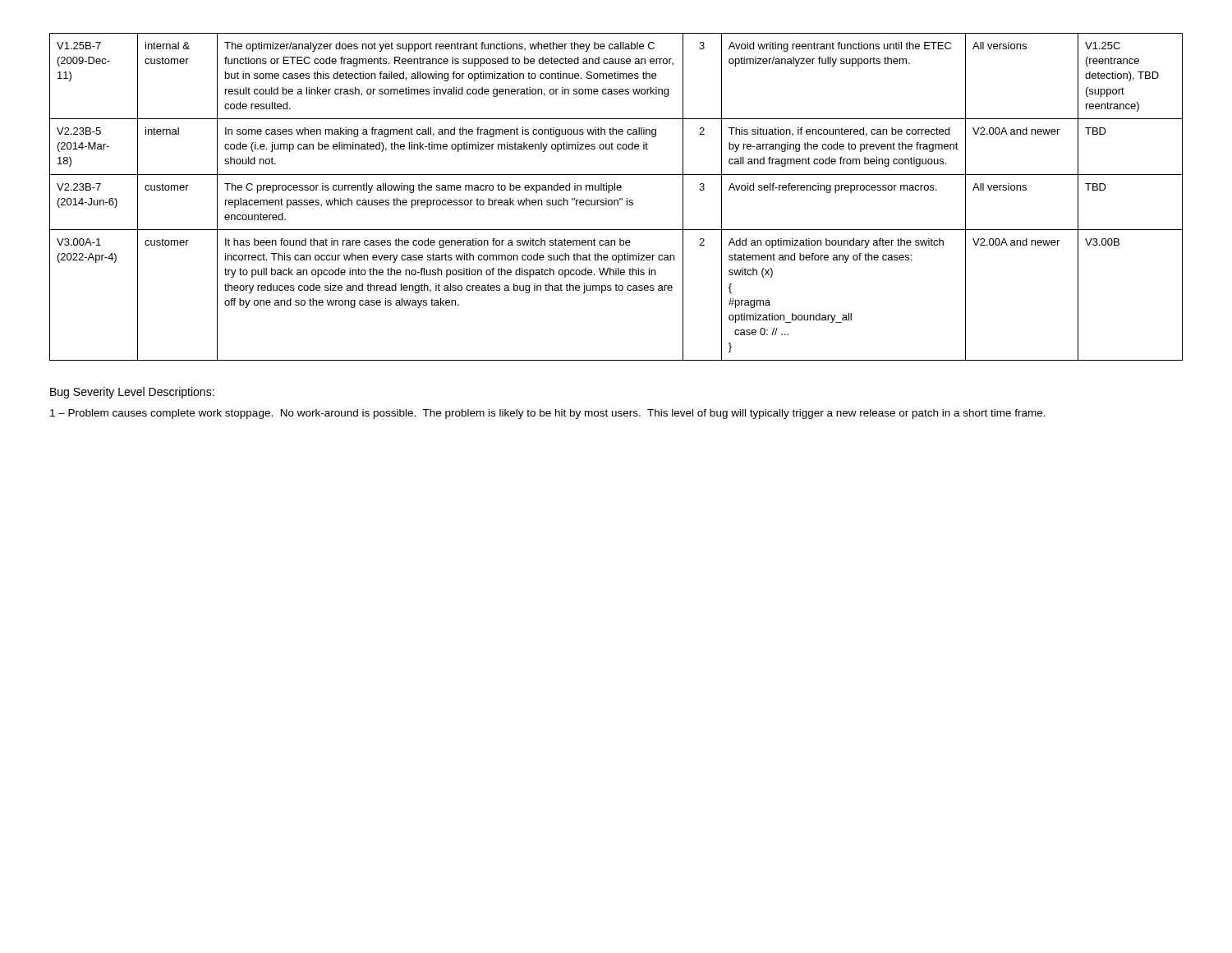Find the passage starting "1 – Problem causes complete"
The height and width of the screenshot is (953, 1232).
click(x=548, y=412)
